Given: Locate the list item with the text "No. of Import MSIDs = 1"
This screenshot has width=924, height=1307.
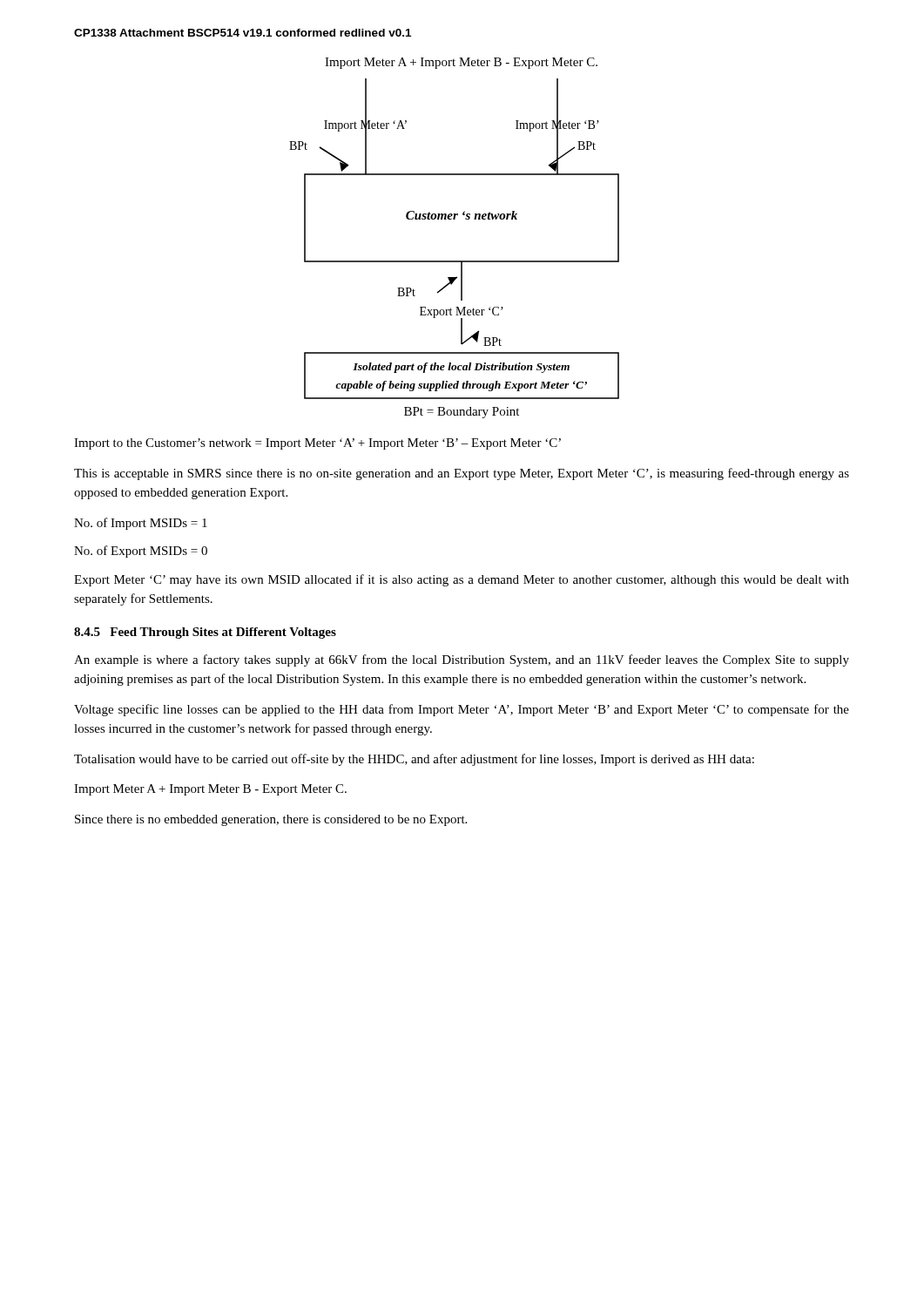Looking at the screenshot, I should coord(141,522).
